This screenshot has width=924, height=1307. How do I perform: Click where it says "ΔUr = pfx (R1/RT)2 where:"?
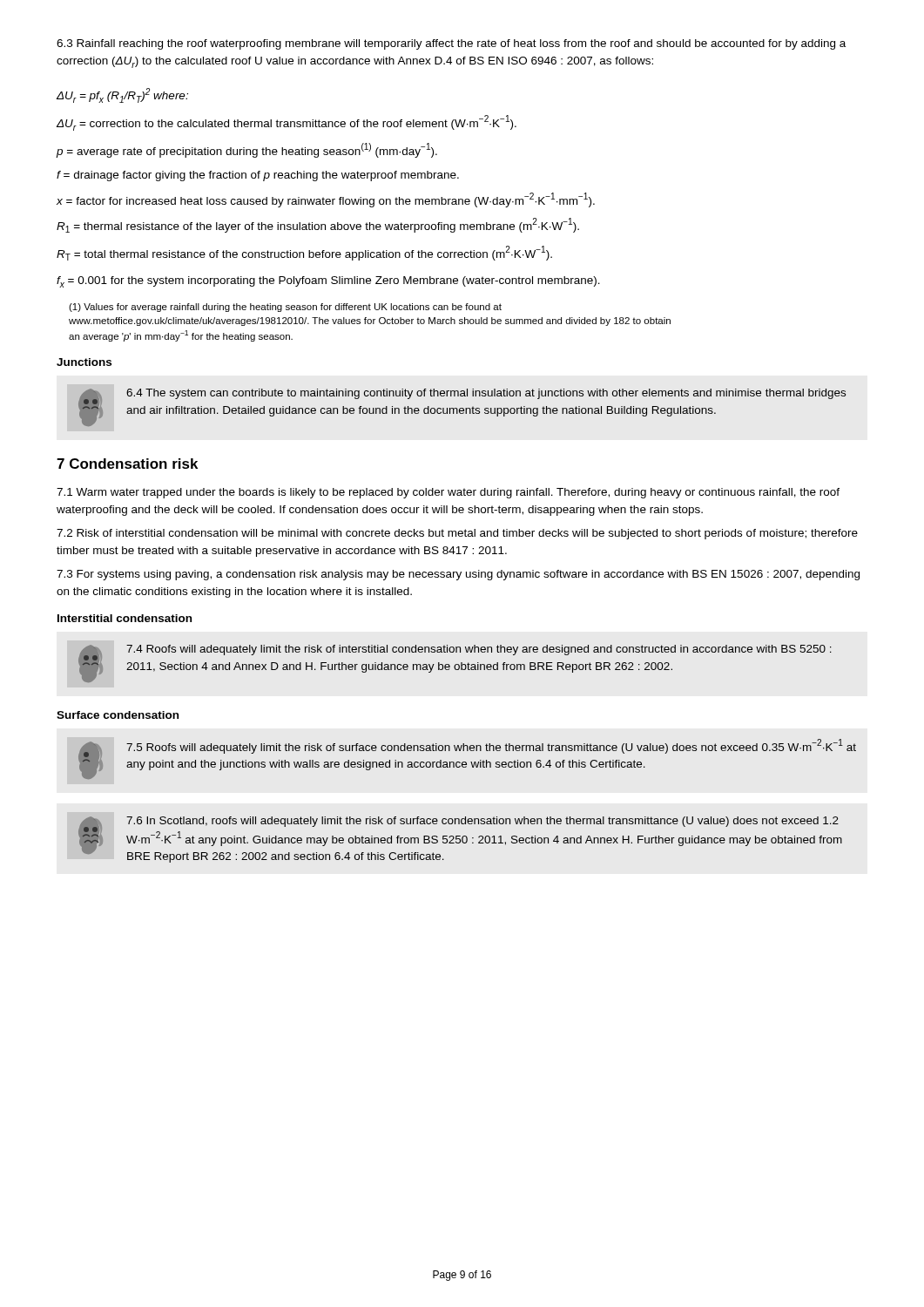click(x=123, y=96)
